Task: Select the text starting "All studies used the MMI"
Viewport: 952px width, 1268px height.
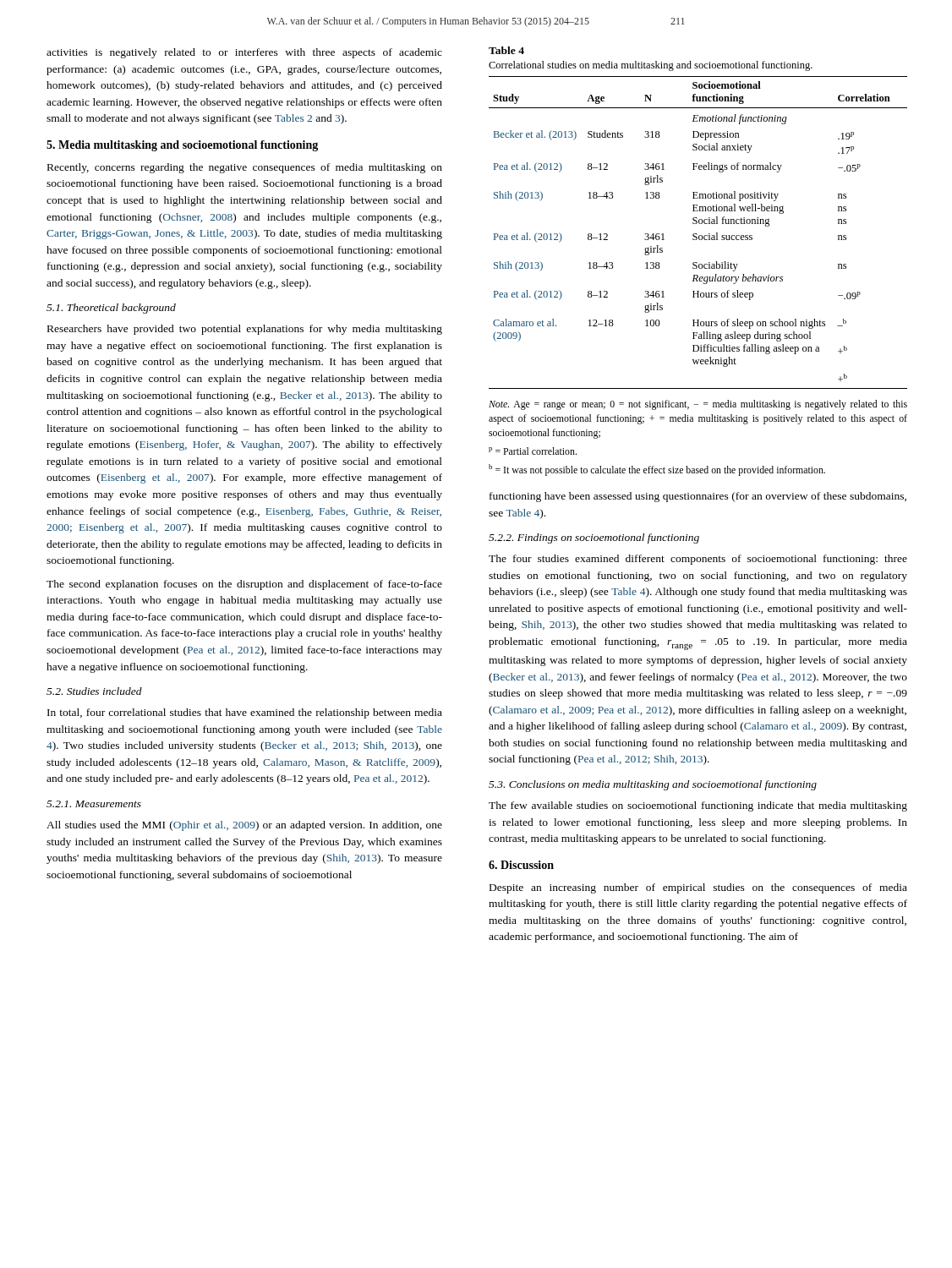Action: (244, 850)
